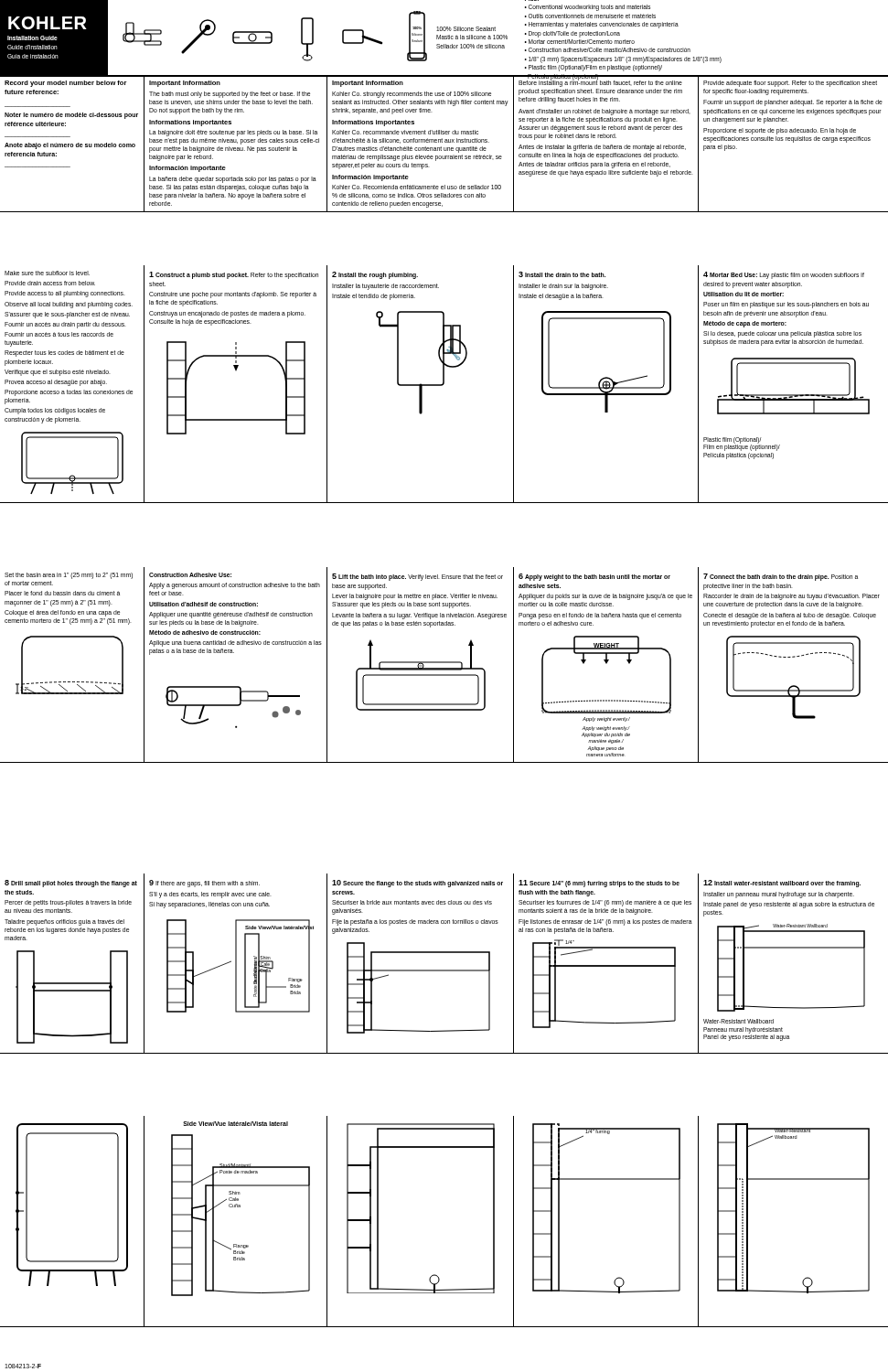The height and width of the screenshot is (1372, 888).
Task: Locate the schematic
Action: [x=444, y=1221]
